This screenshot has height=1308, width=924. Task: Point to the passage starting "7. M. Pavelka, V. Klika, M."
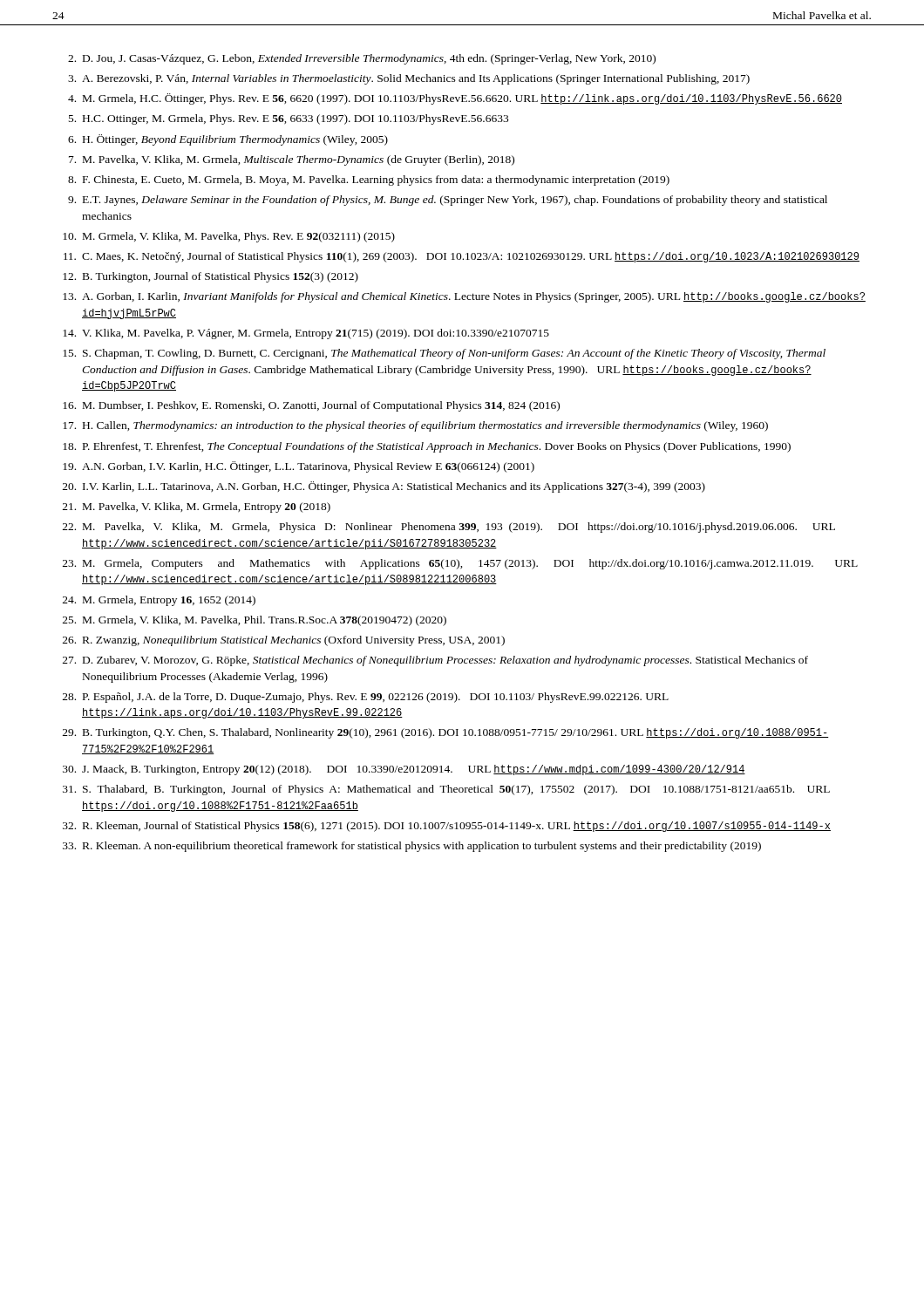click(462, 160)
